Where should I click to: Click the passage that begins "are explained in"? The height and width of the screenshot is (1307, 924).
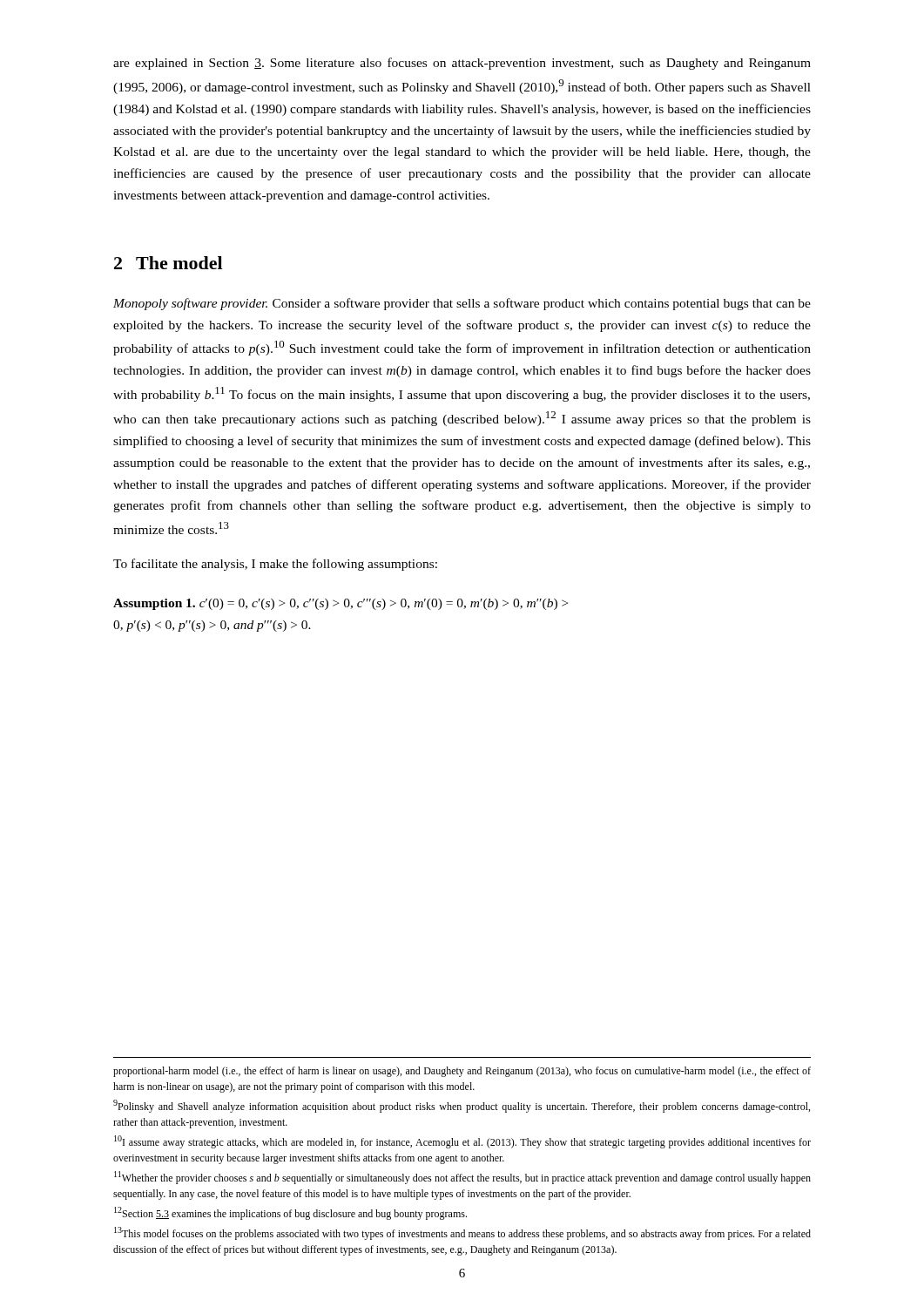pyautogui.click(x=462, y=128)
